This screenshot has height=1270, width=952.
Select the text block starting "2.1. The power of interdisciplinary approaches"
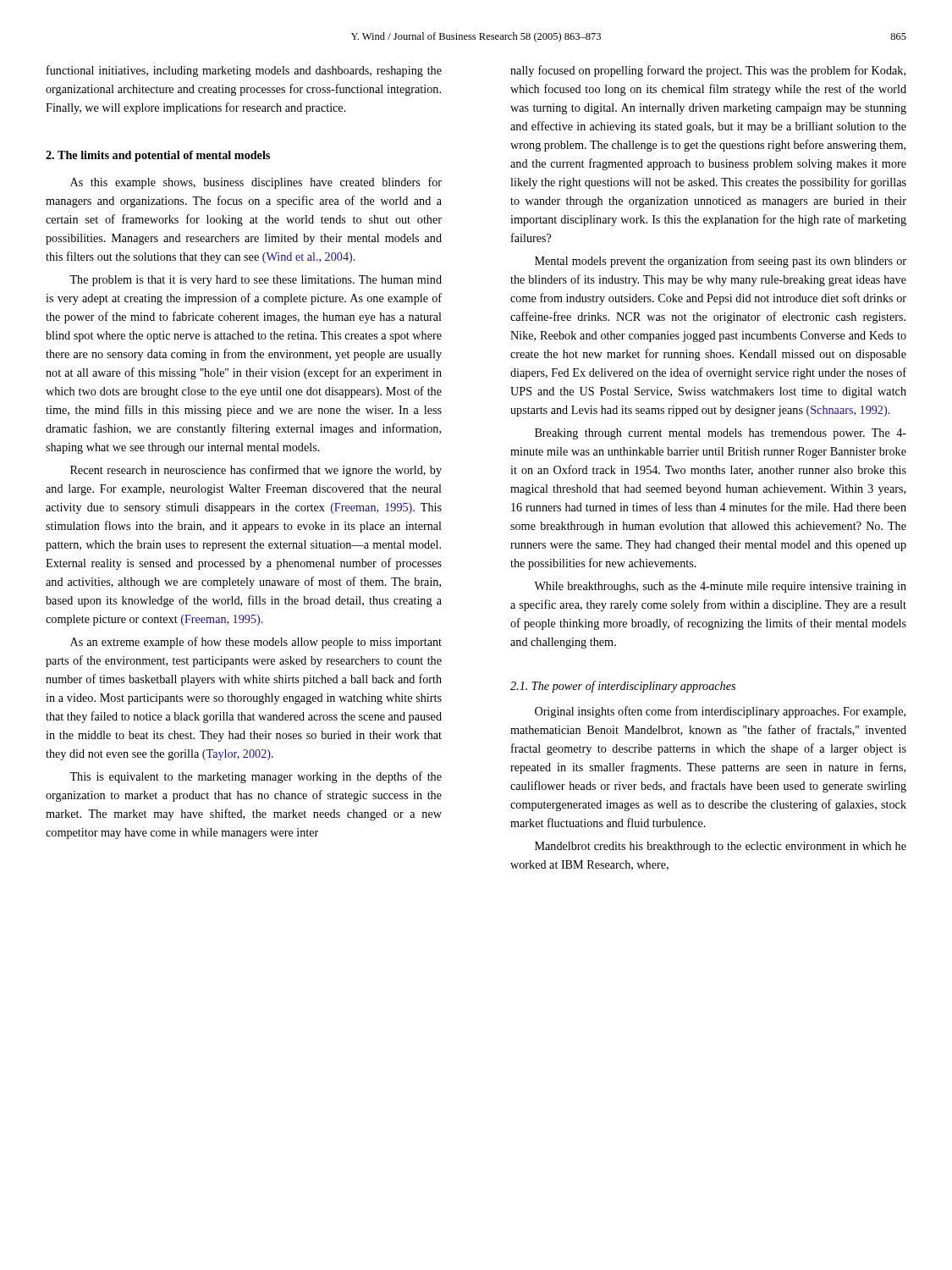708,686
